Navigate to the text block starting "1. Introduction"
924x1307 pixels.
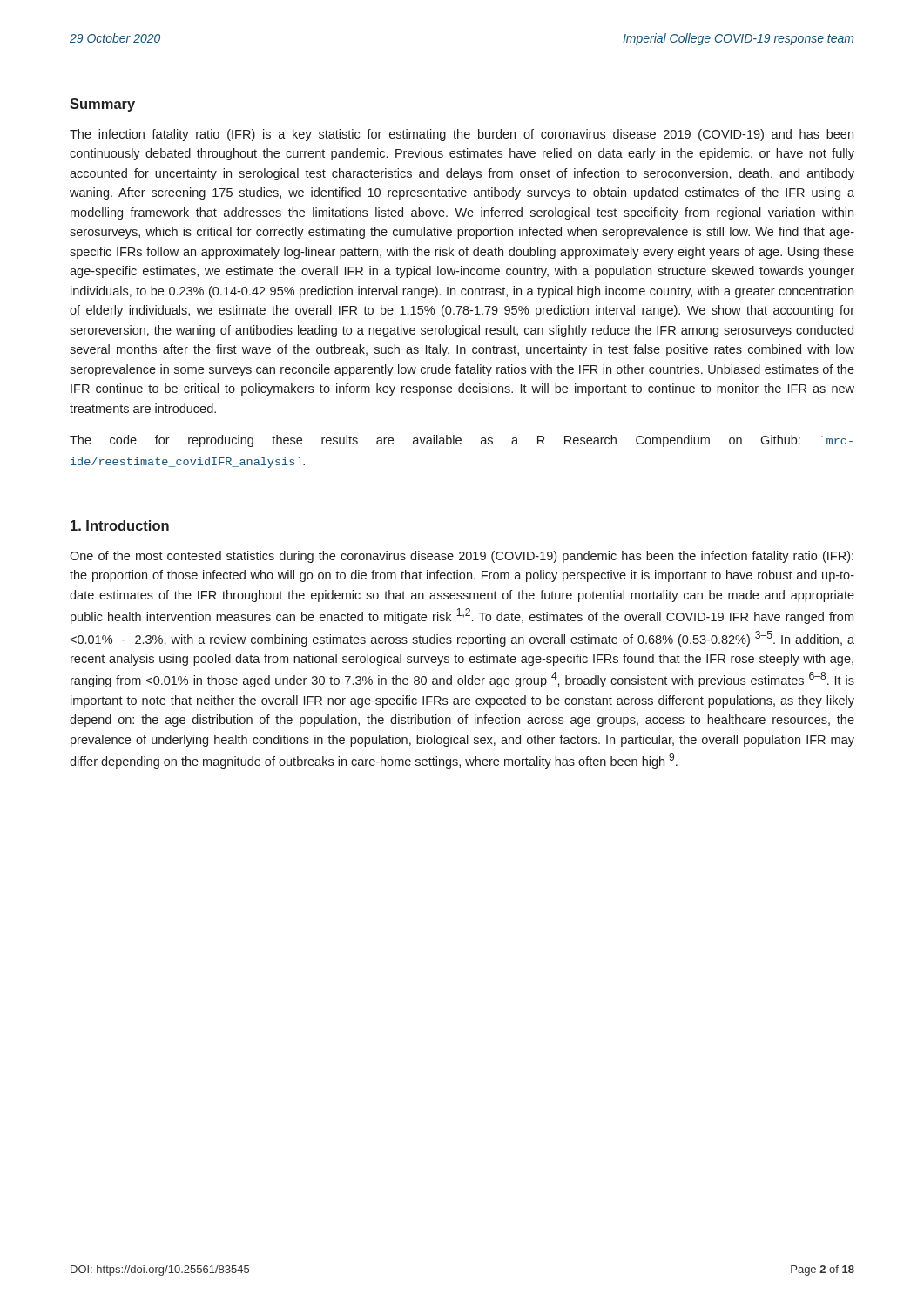(x=120, y=525)
